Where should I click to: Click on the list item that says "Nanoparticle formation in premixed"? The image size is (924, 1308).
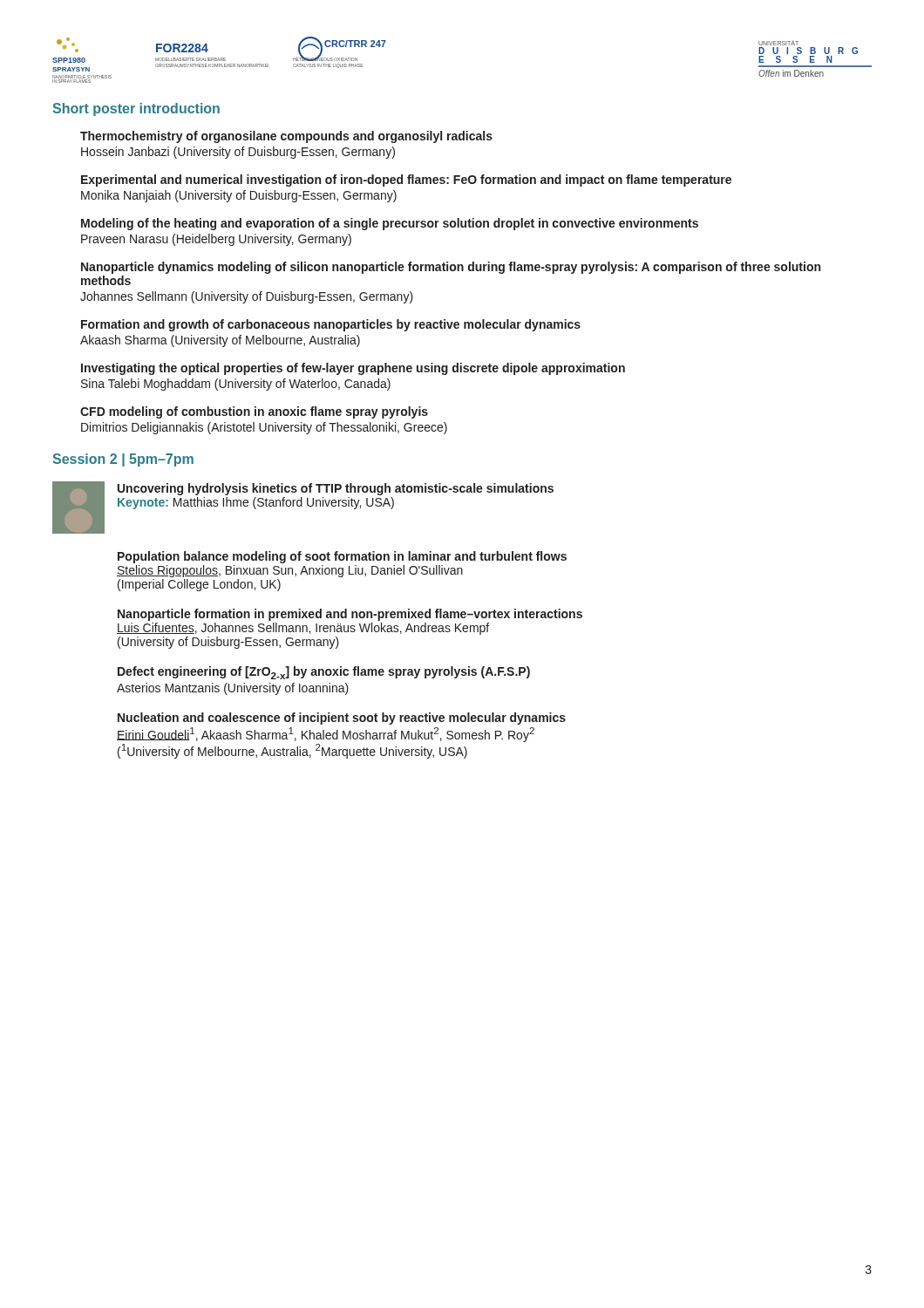point(494,628)
